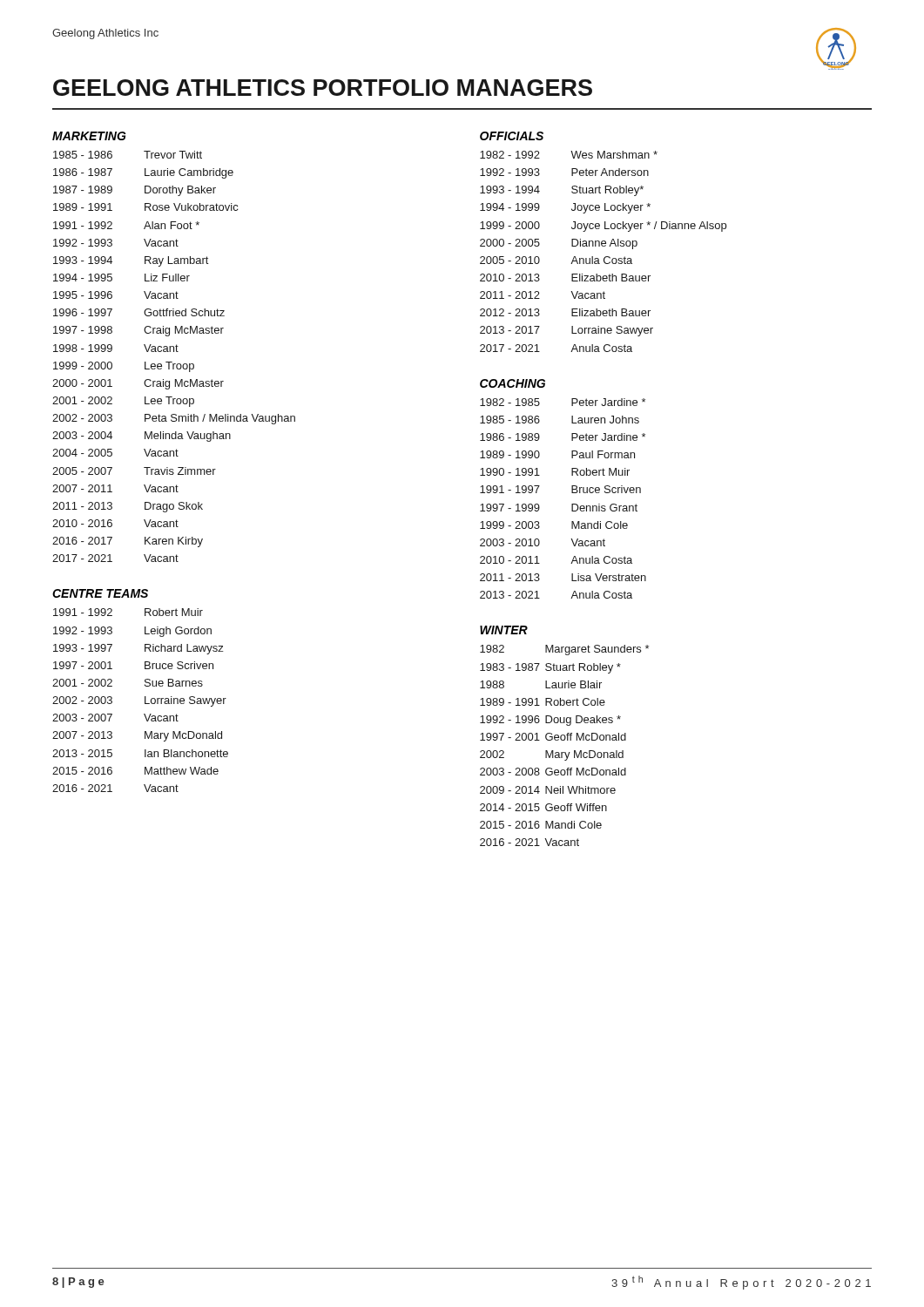Navigate to the element starting "1991 - 1992Alan Foot *"
This screenshot has width=924, height=1307.
pyautogui.click(x=90, y=225)
